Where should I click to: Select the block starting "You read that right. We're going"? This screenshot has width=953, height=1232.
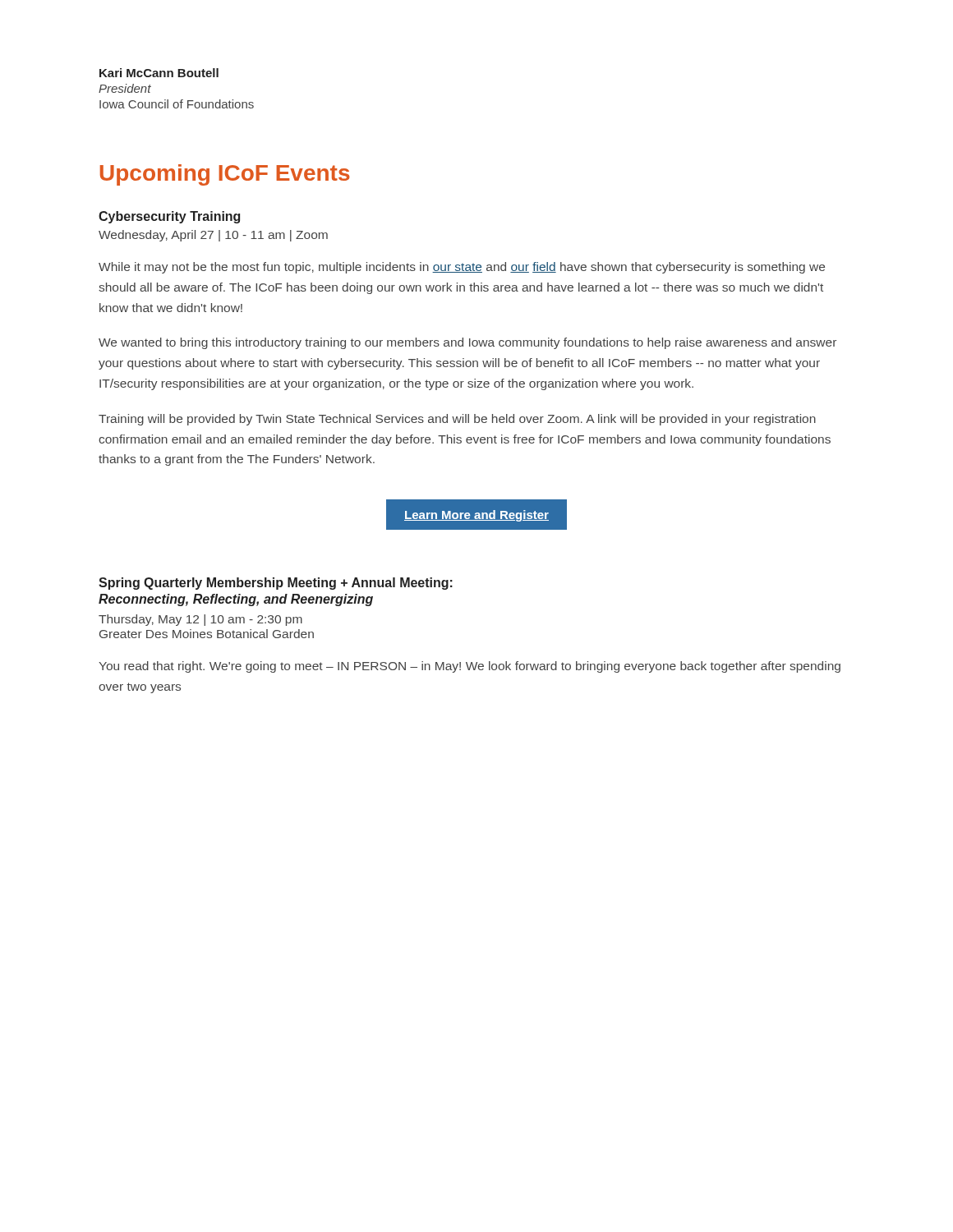pyautogui.click(x=476, y=677)
